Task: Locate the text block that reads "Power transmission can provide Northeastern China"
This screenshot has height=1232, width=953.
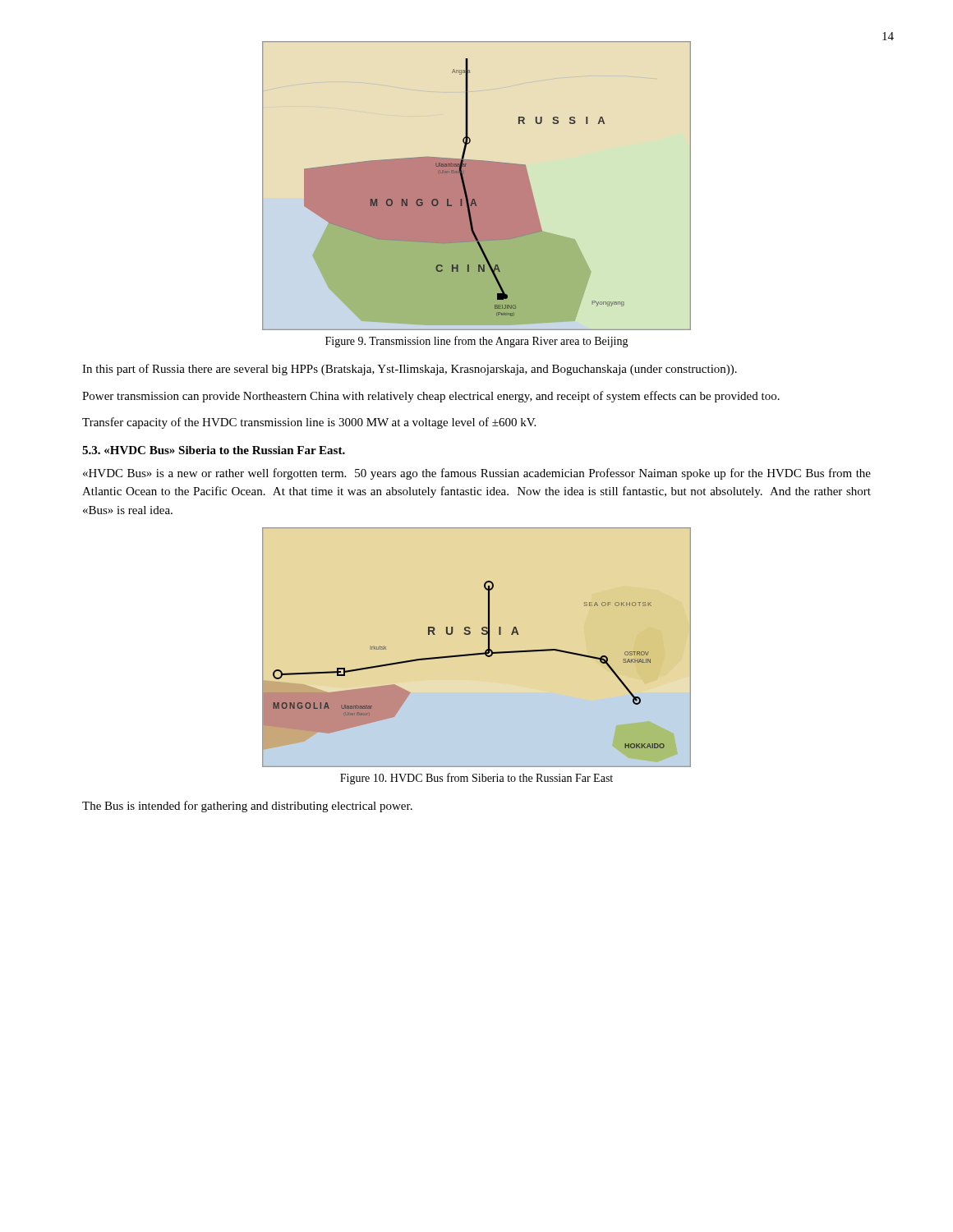Action: point(431,395)
